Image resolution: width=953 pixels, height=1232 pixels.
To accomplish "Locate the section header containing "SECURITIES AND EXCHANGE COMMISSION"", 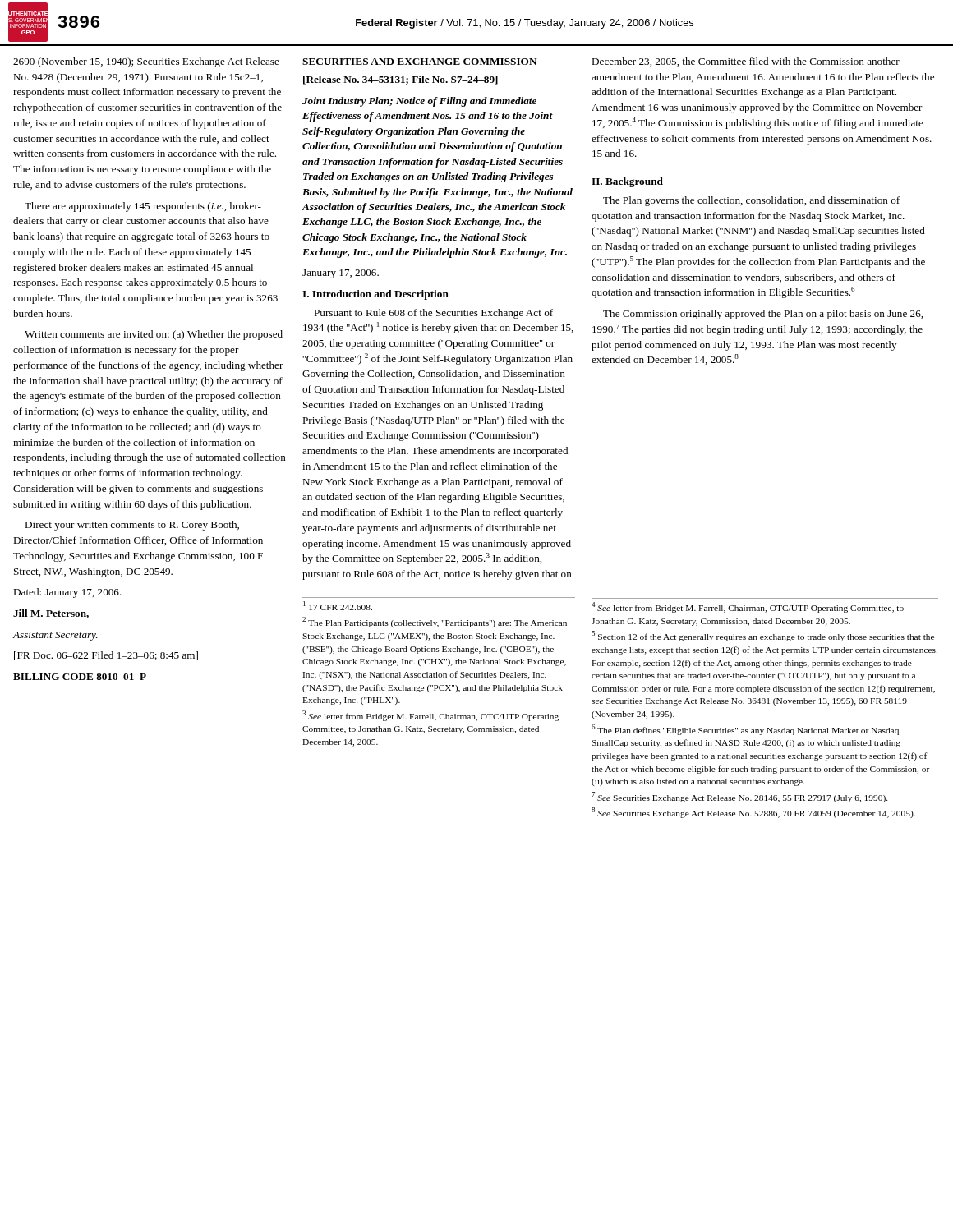I will coord(420,61).
